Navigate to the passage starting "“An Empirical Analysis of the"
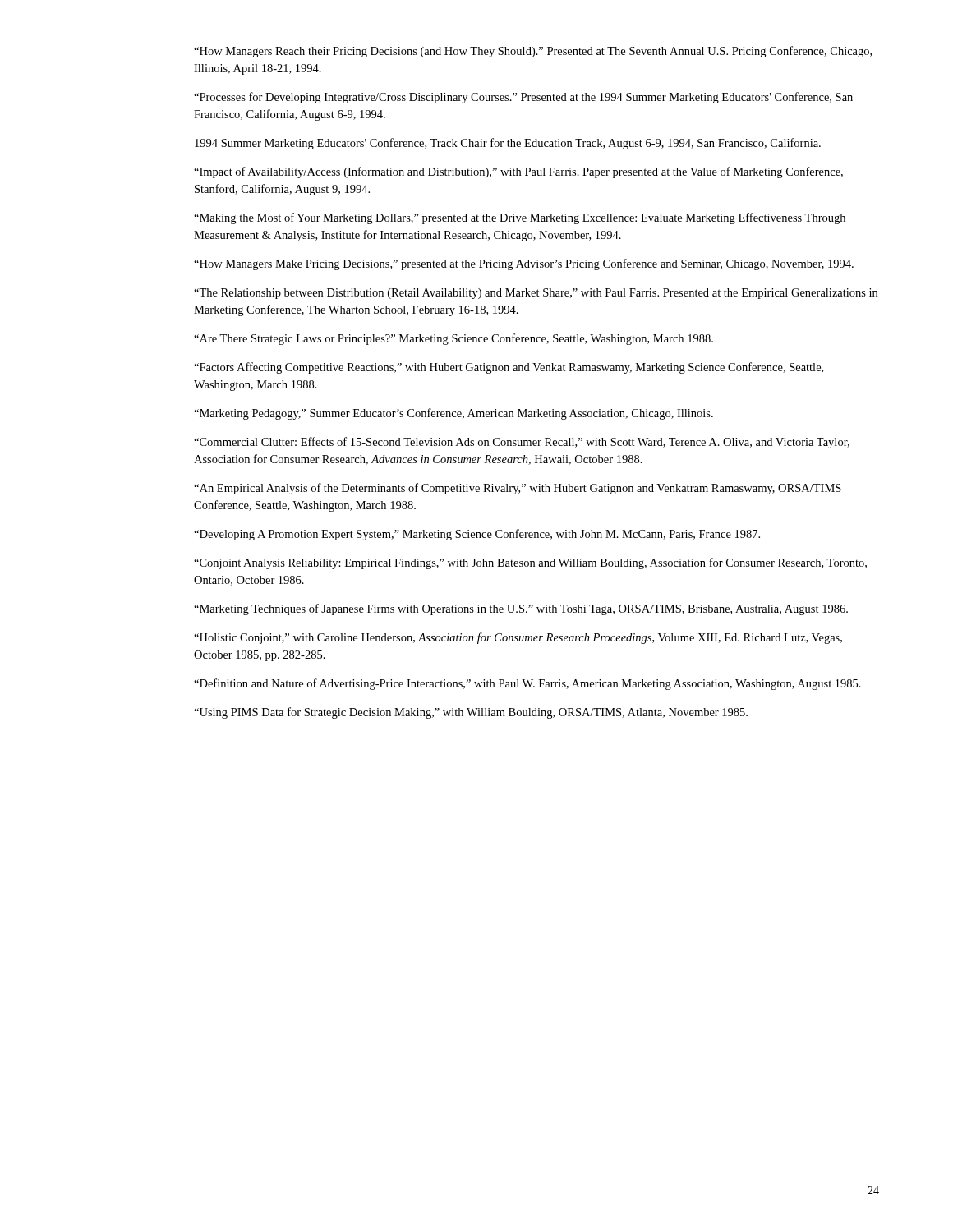Screen dimensions: 1232x953 point(536,497)
